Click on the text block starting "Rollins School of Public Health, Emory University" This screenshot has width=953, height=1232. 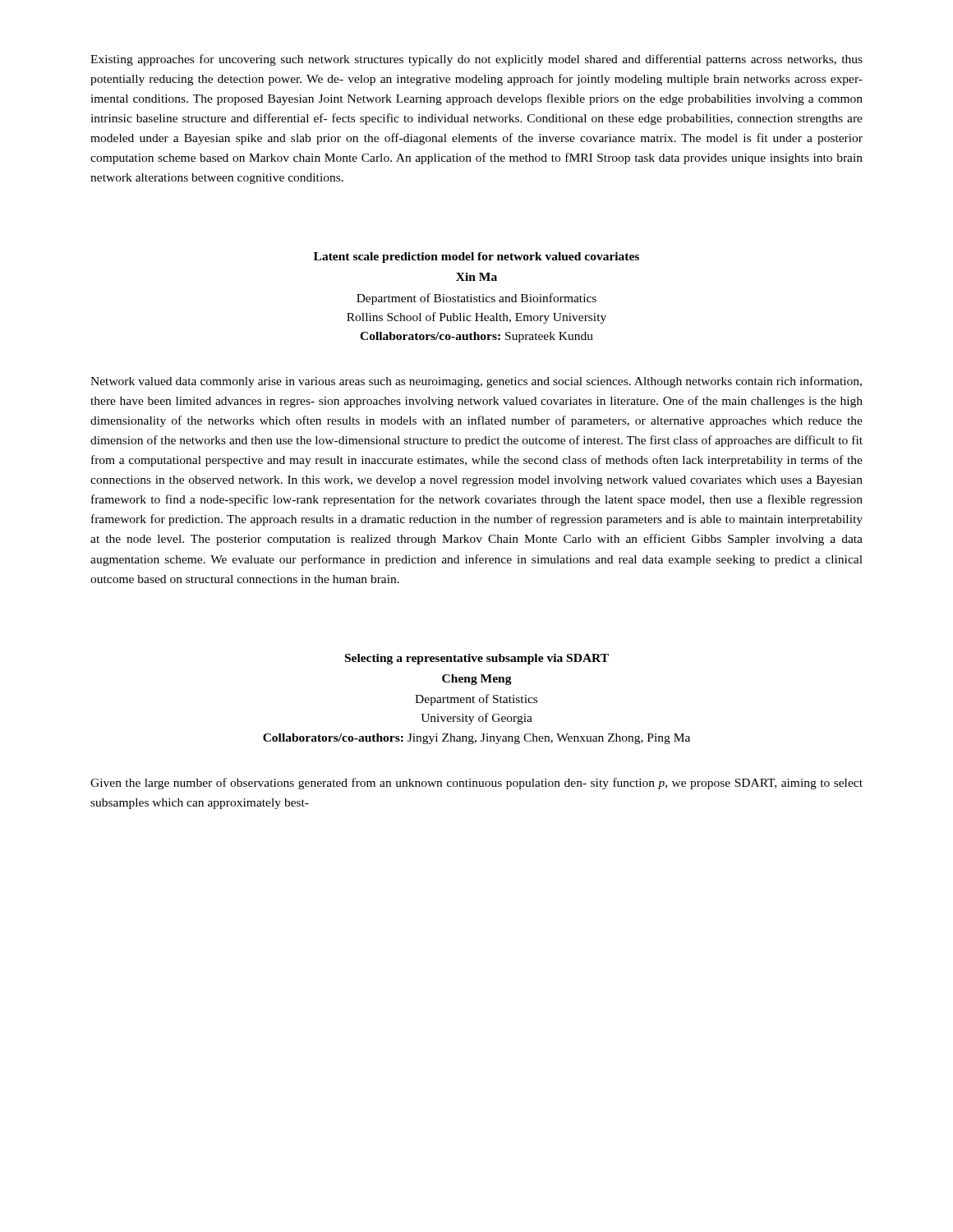pos(476,317)
